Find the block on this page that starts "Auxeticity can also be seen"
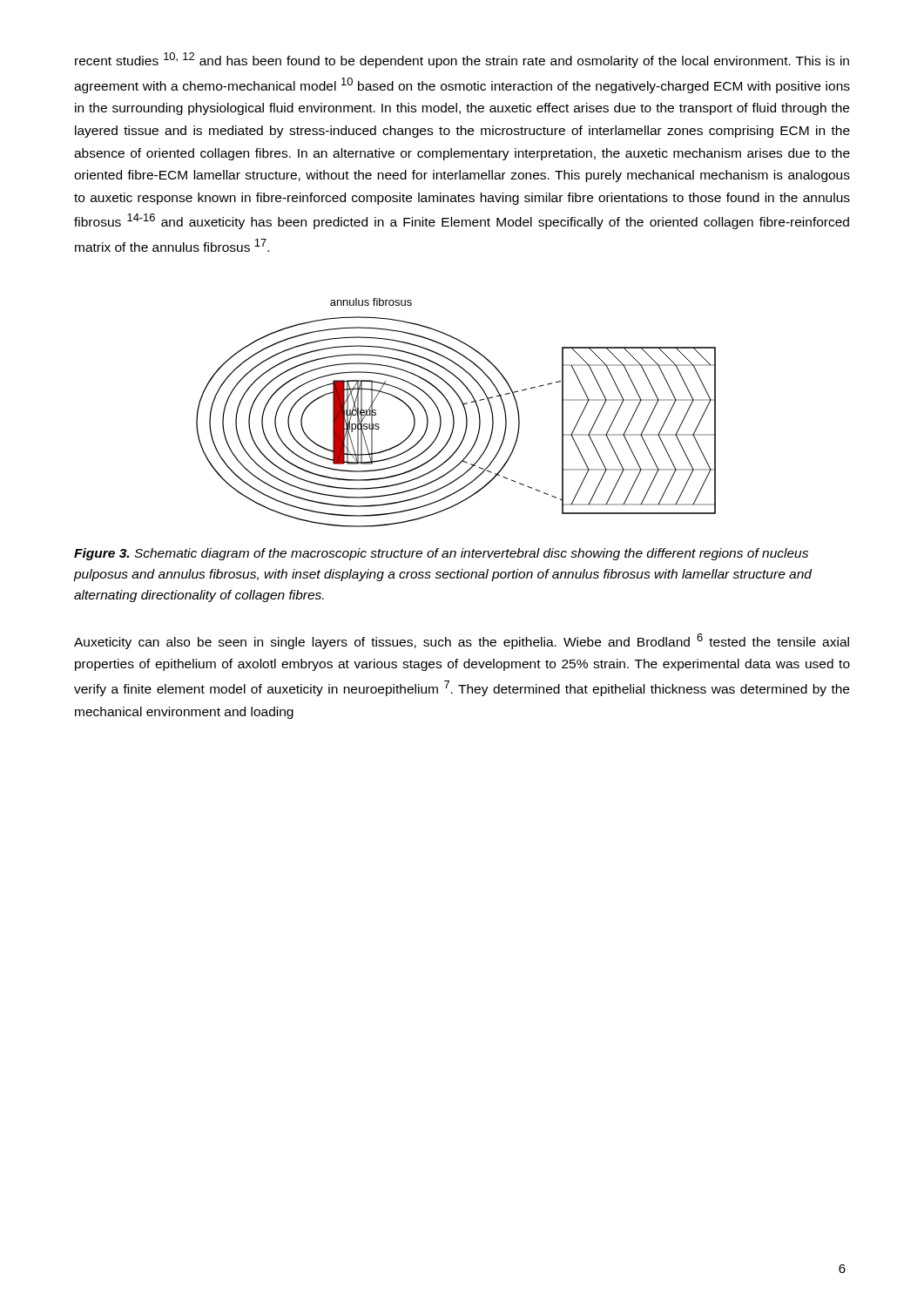The height and width of the screenshot is (1307, 924). pyautogui.click(x=462, y=675)
